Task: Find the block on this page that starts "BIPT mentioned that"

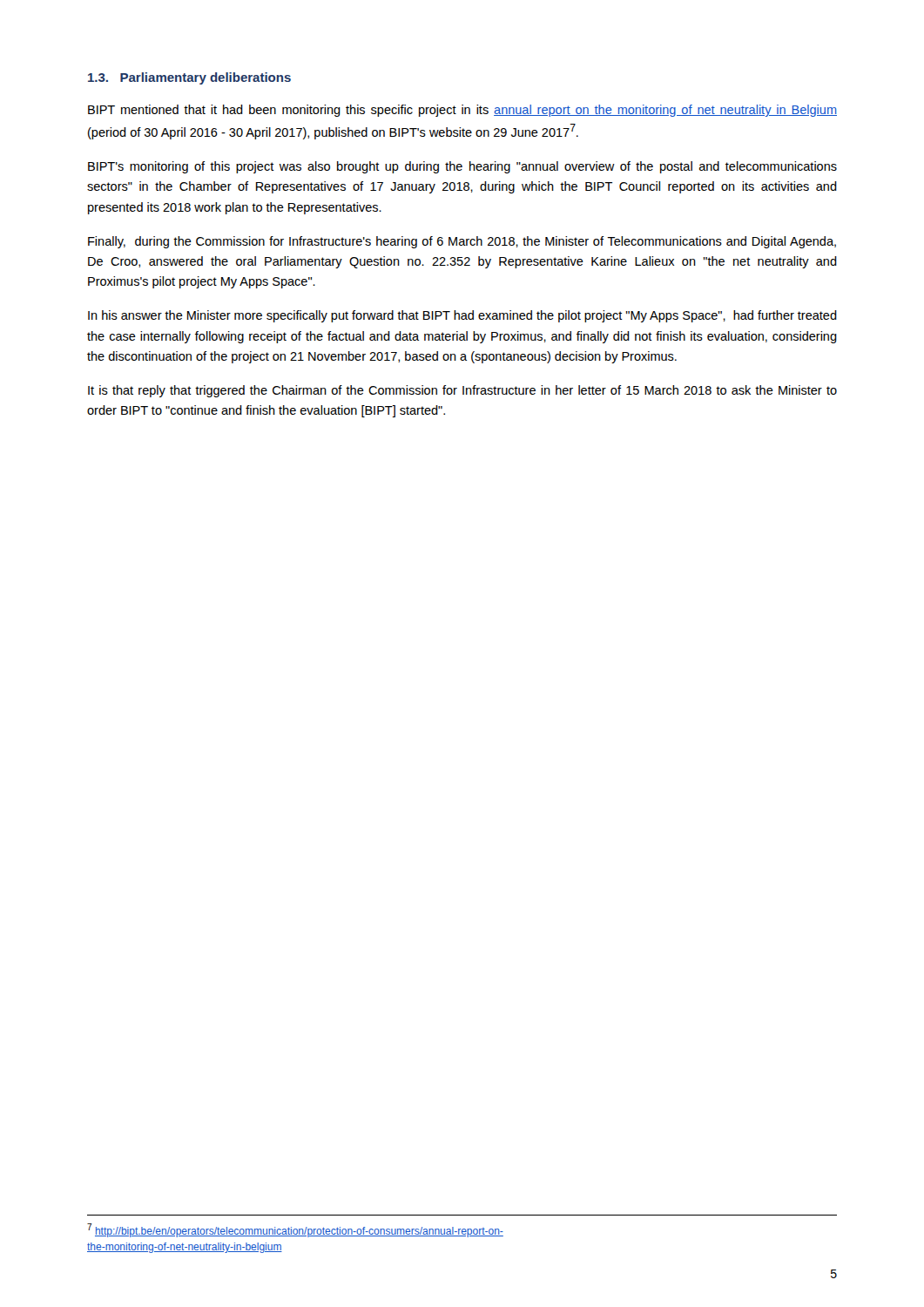Action: click(462, 121)
